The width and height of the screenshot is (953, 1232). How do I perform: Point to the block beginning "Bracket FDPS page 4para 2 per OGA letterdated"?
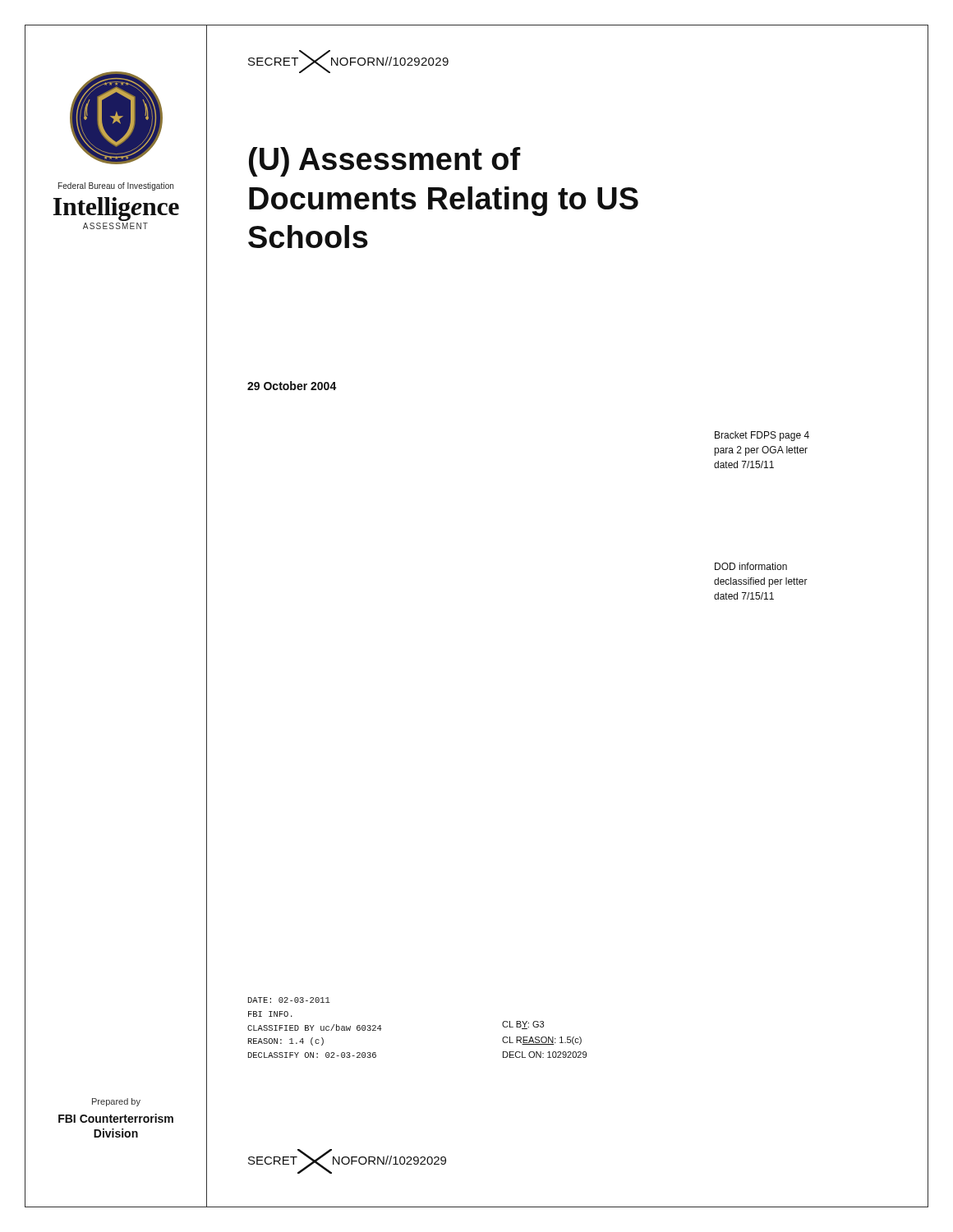[762, 450]
